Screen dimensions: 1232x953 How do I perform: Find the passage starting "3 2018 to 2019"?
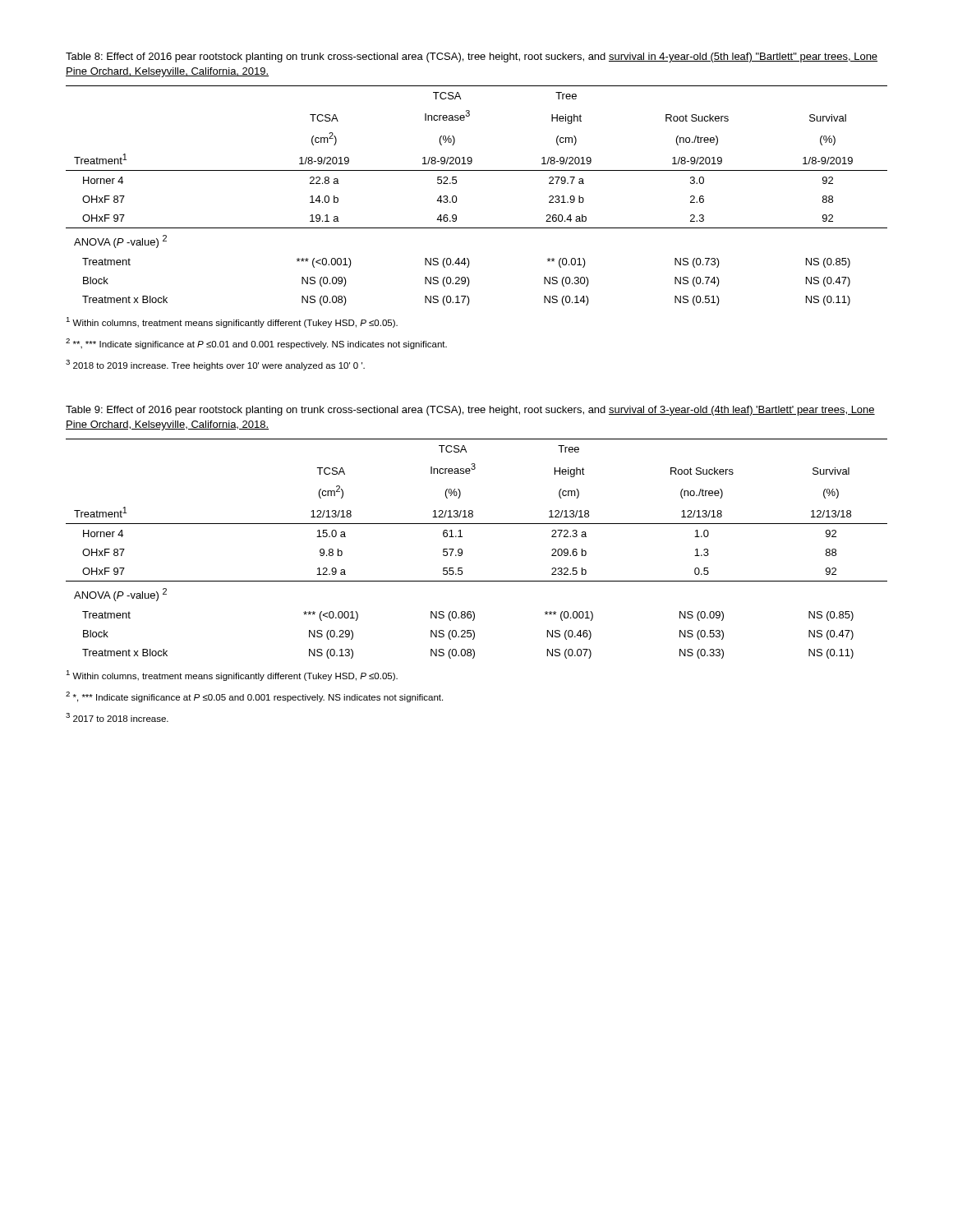tap(216, 364)
